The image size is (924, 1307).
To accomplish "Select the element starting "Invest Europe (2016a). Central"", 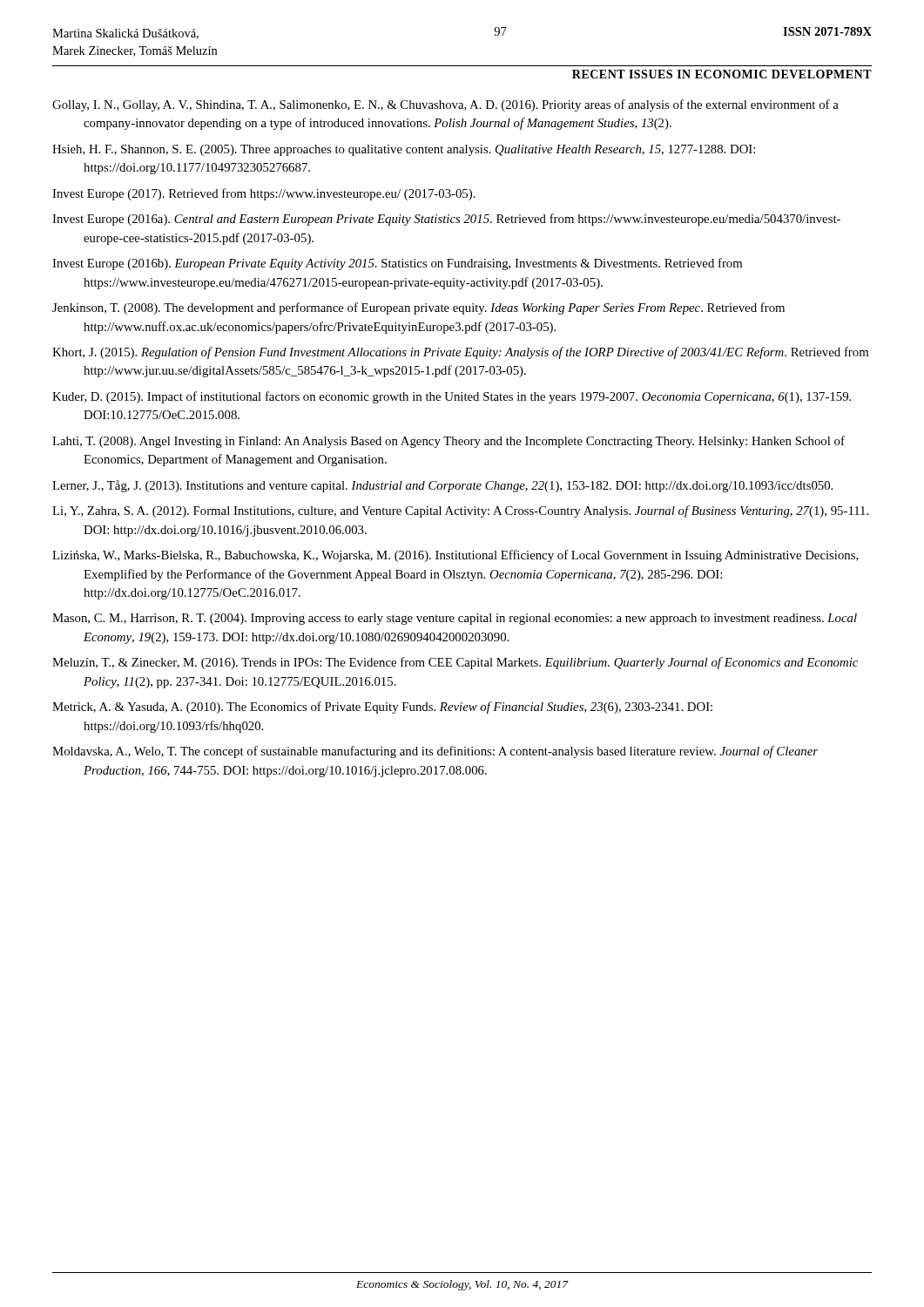I will [447, 228].
